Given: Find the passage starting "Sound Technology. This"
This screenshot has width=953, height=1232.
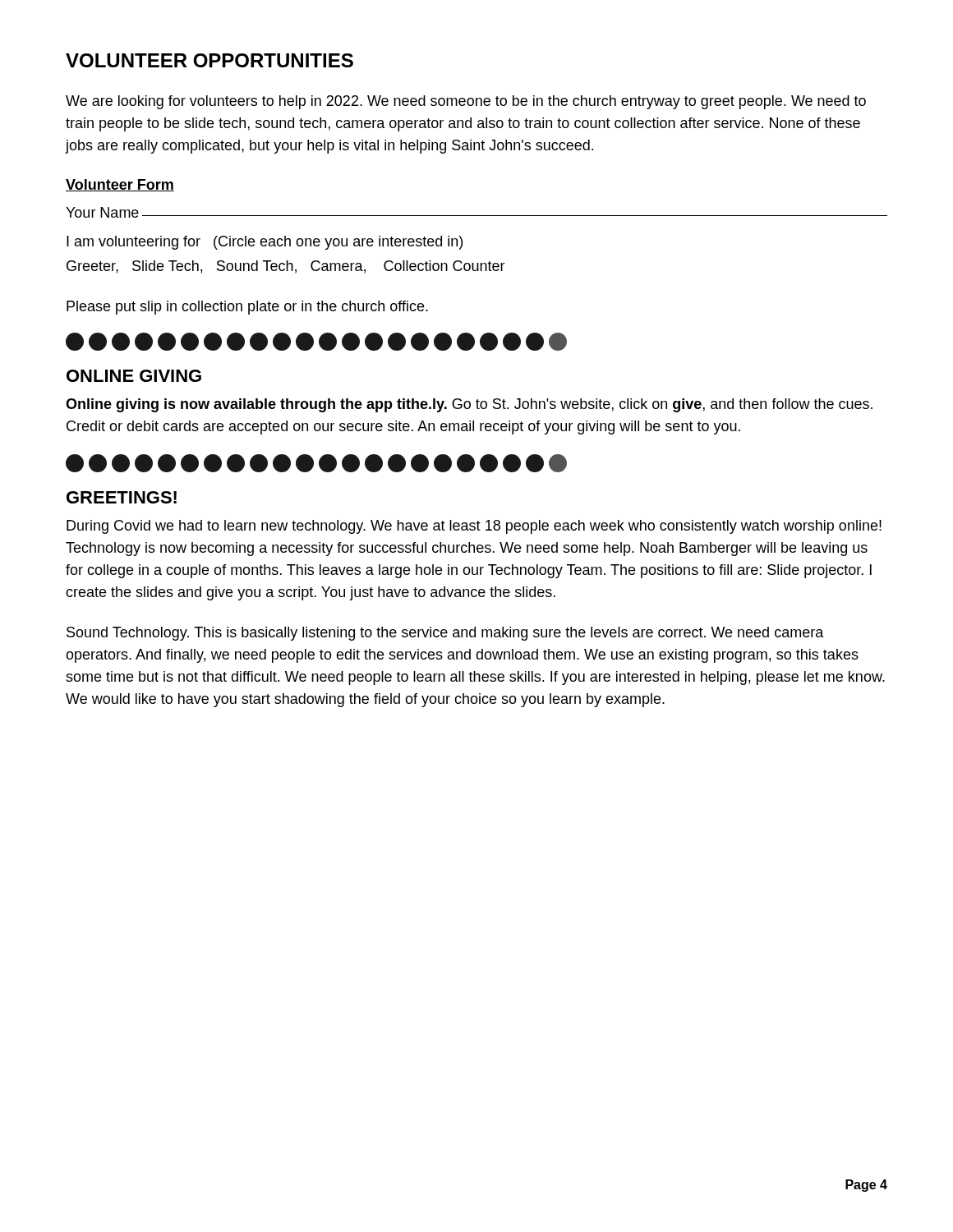Looking at the screenshot, I should [x=476, y=666].
